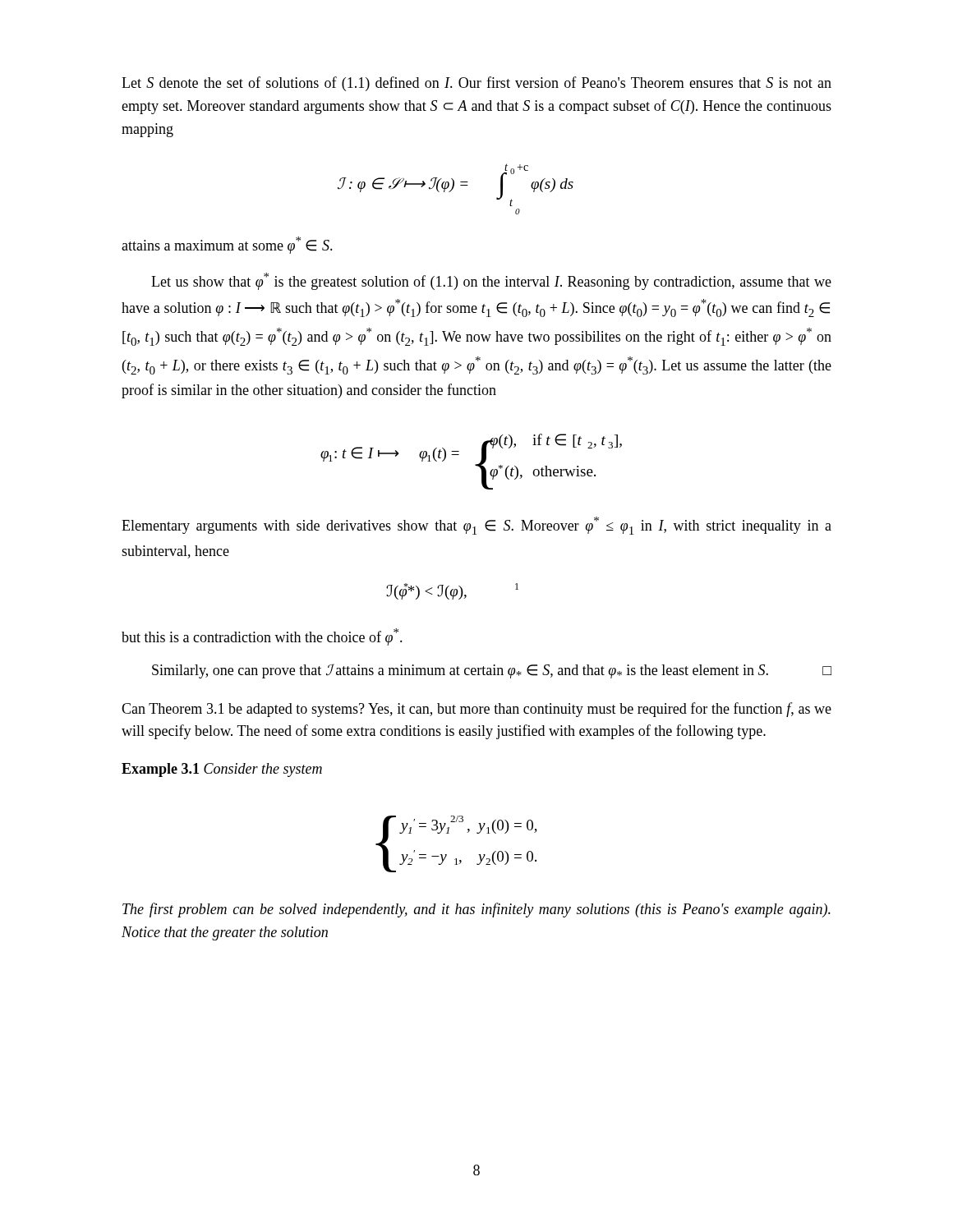Where is the section header that starts "Example 3.1 Consider the"?
Image resolution: width=953 pixels, height=1232 pixels.
[x=222, y=770]
